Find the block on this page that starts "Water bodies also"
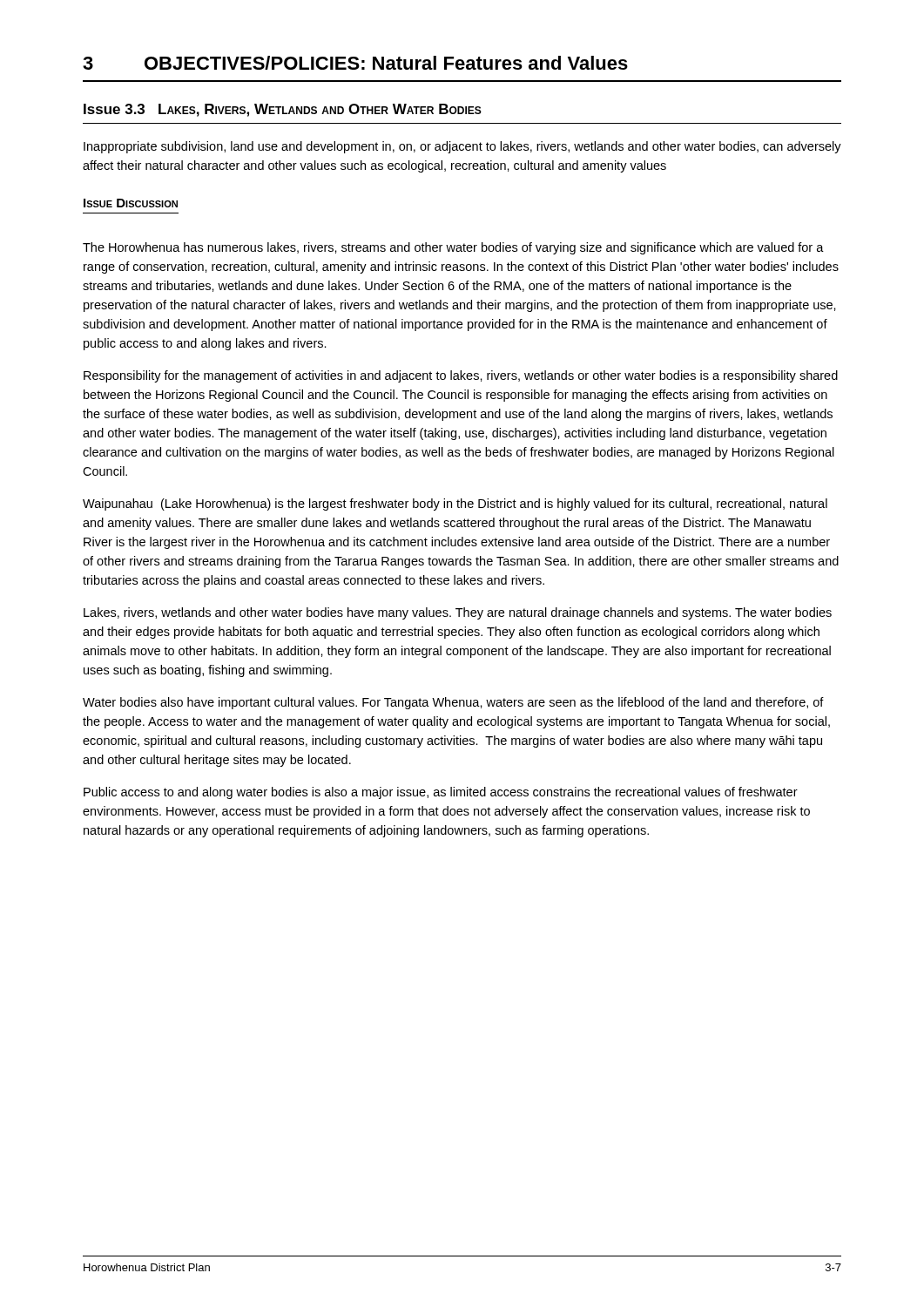The image size is (924, 1307). click(457, 731)
